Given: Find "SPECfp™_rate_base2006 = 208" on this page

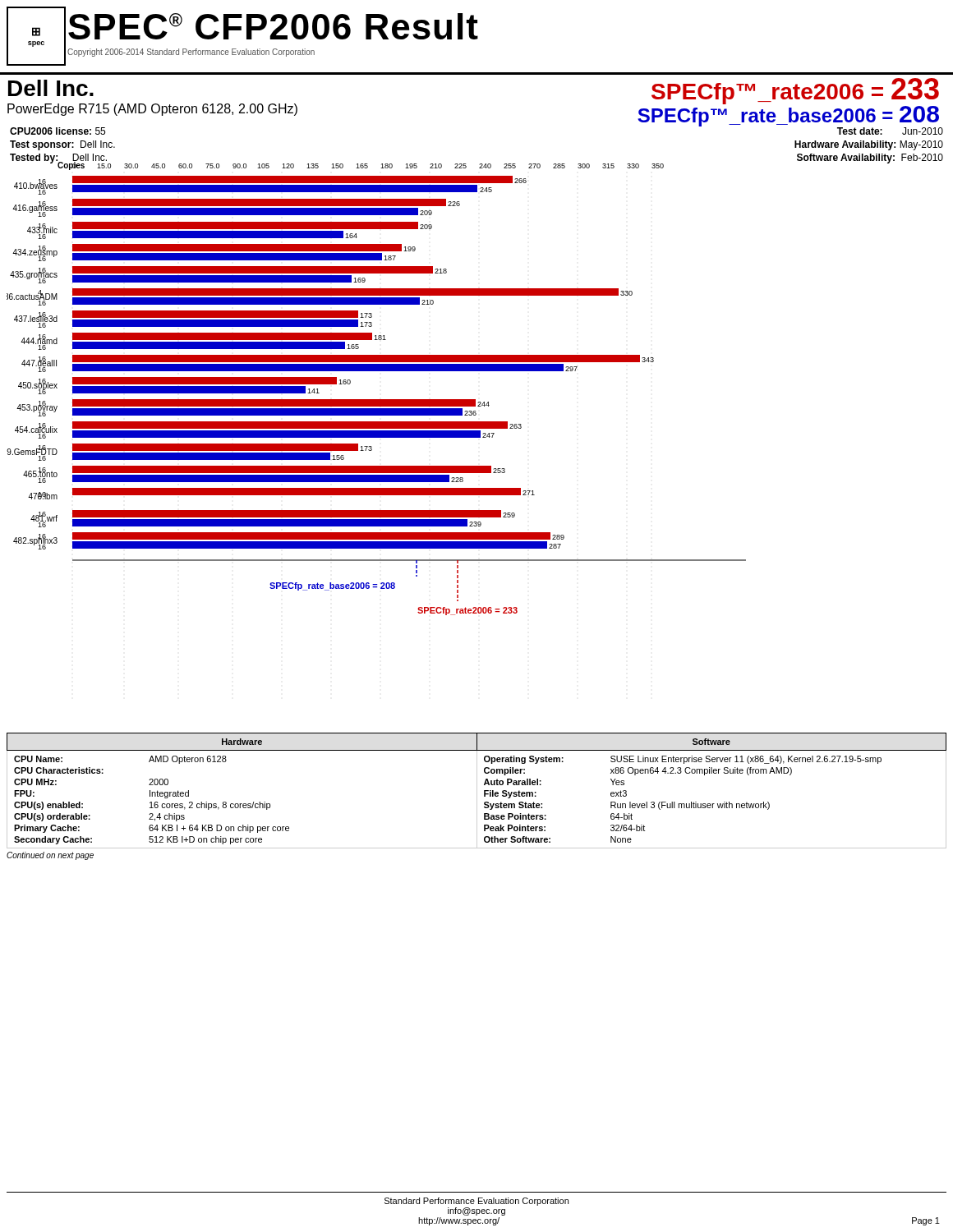Looking at the screenshot, I should (789, 114).
